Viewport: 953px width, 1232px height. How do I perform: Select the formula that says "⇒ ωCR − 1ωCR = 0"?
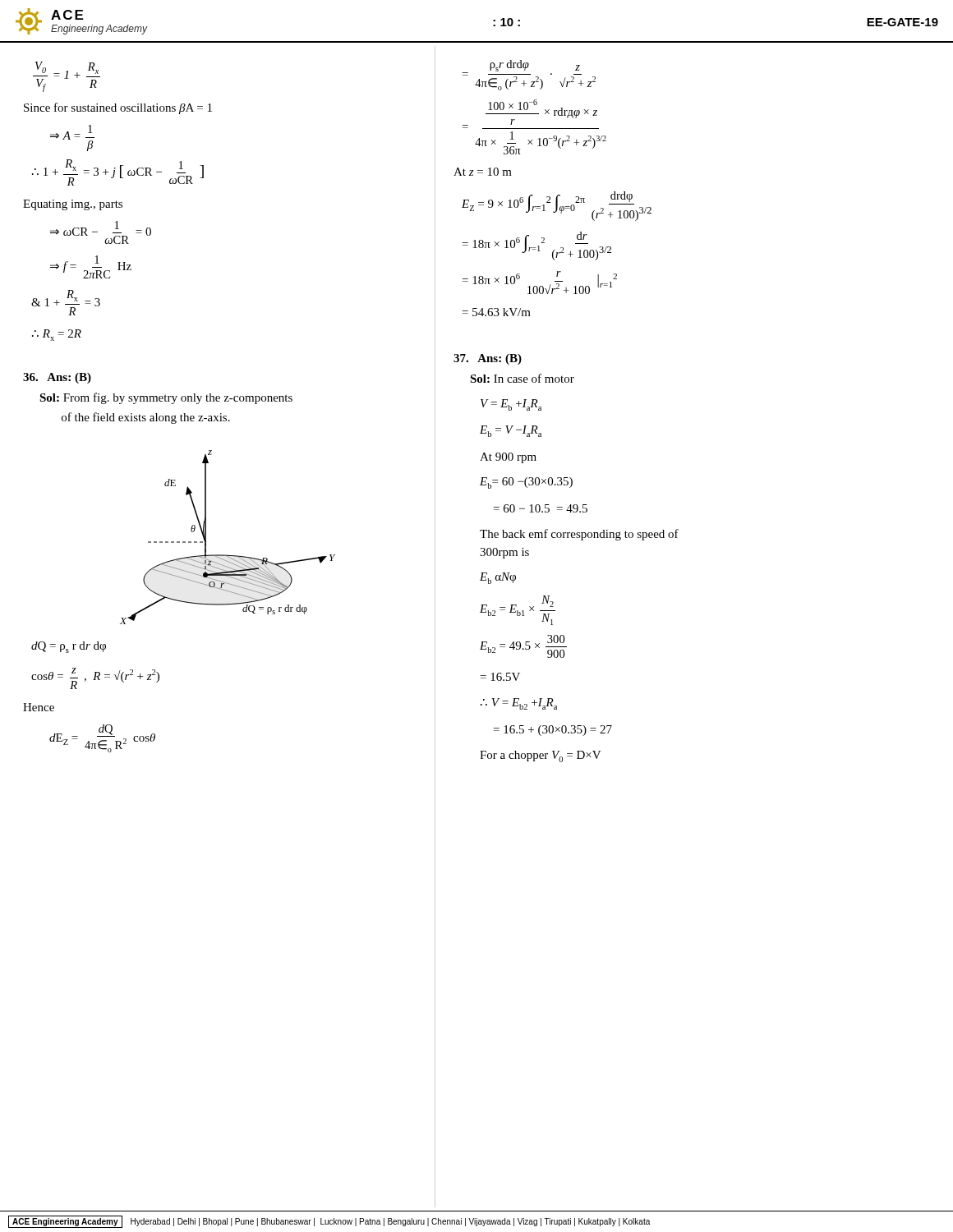pos(100,233)
